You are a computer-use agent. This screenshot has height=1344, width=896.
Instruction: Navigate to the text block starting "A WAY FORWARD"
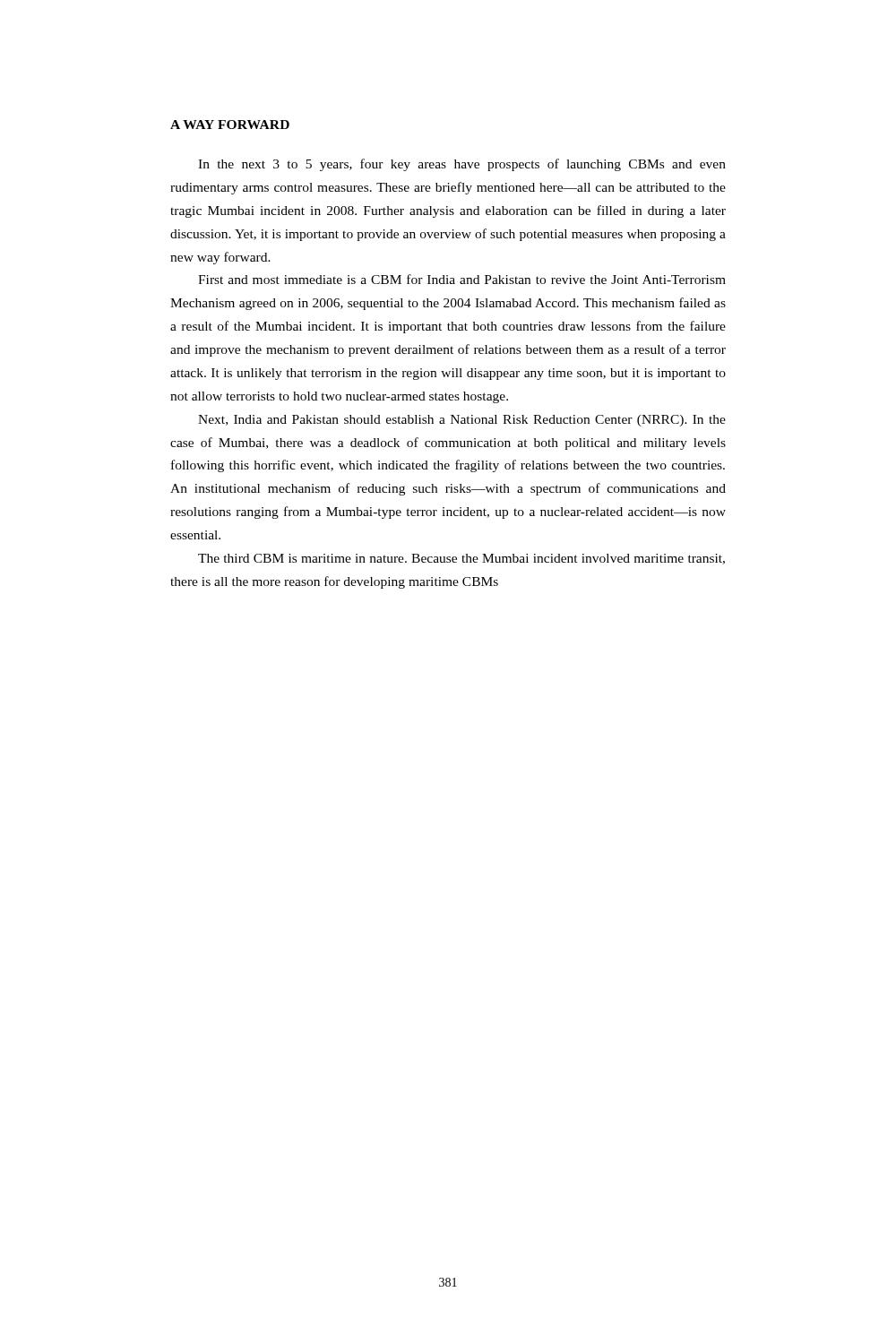pyautogui.click(x=230, y=124)
